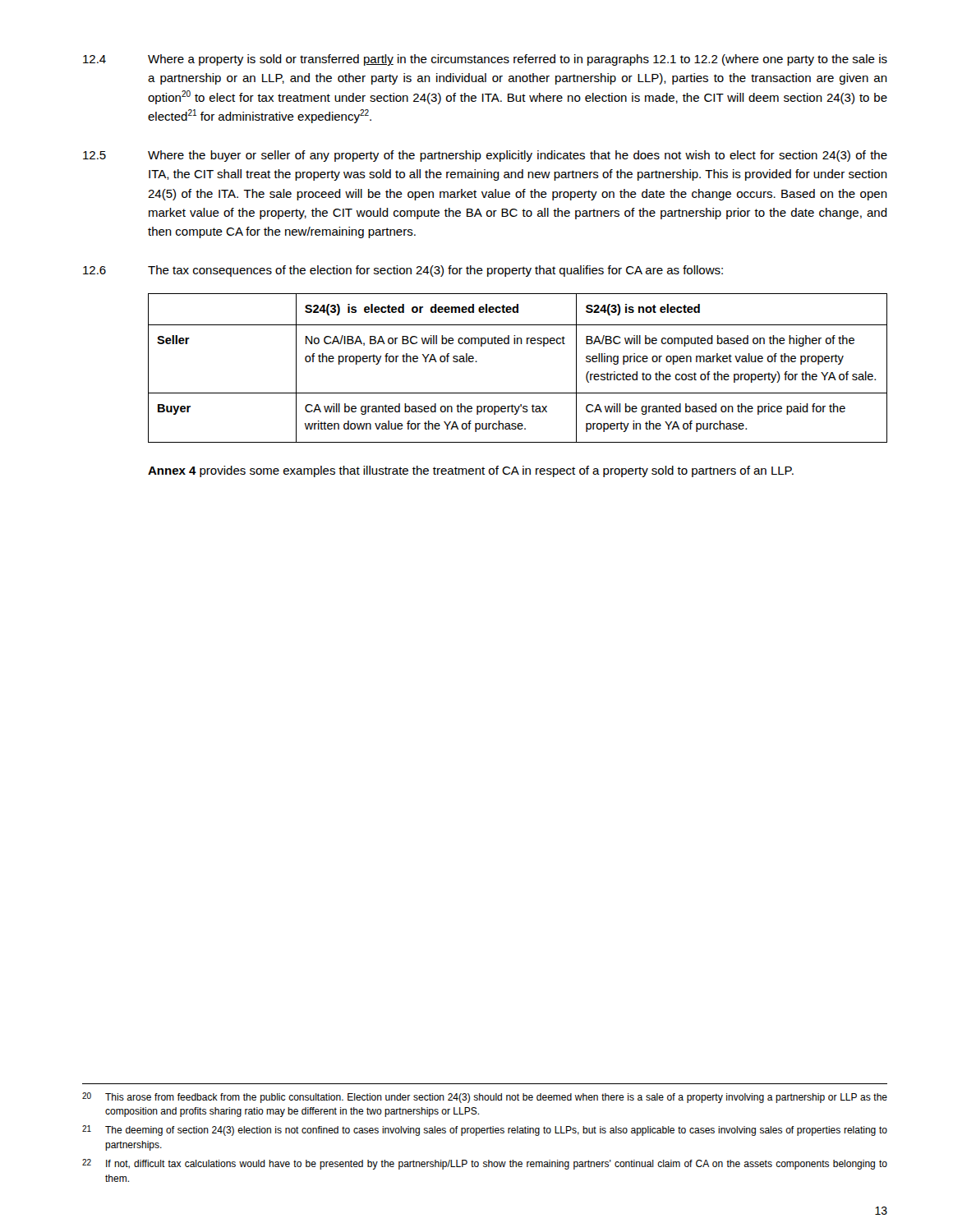Click on the passage starting "12.6 The tax consequences of"
Screen dimensions: 1232x953
485,270
